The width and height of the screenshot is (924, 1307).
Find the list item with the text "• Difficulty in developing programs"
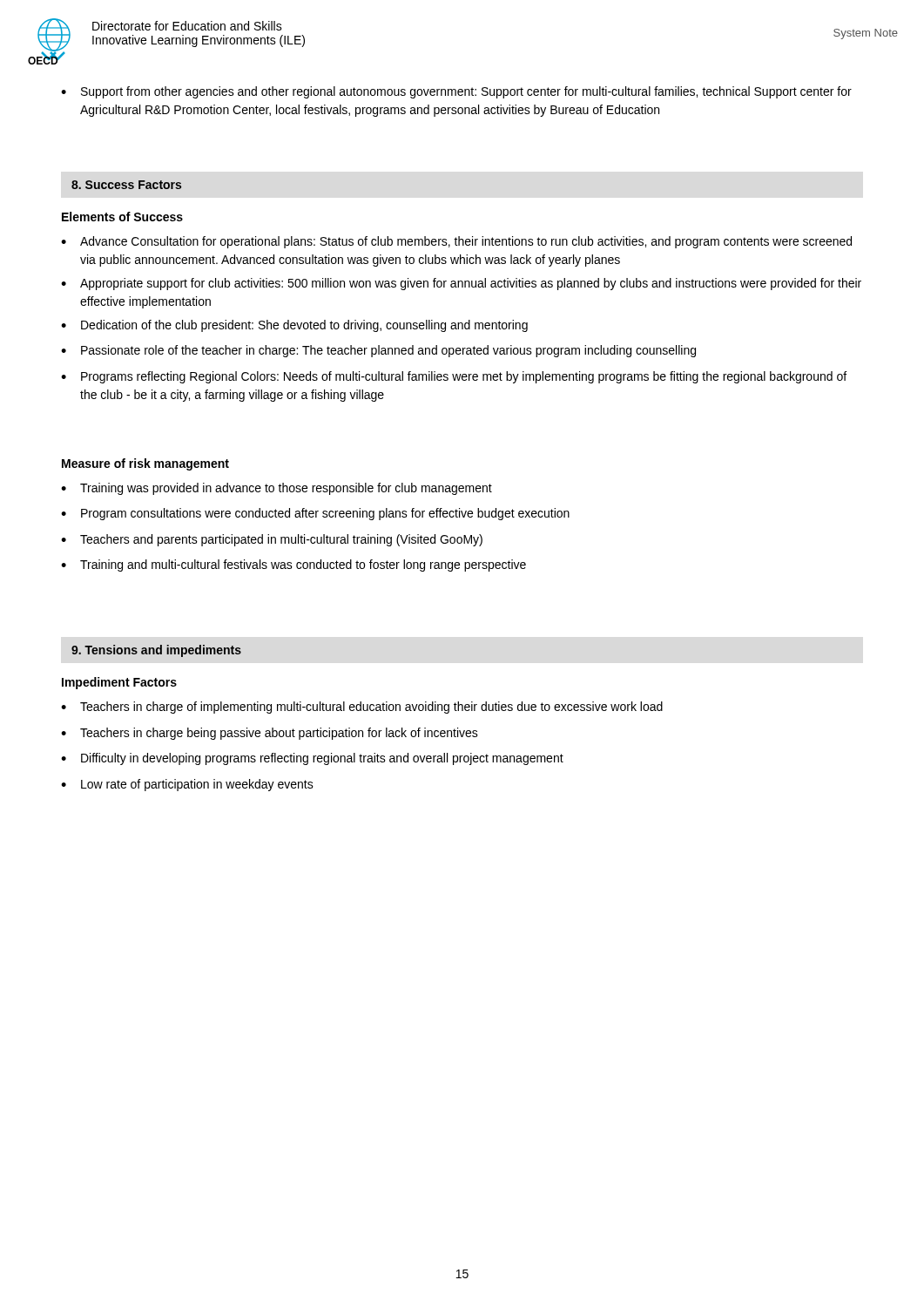coord(462,760)
